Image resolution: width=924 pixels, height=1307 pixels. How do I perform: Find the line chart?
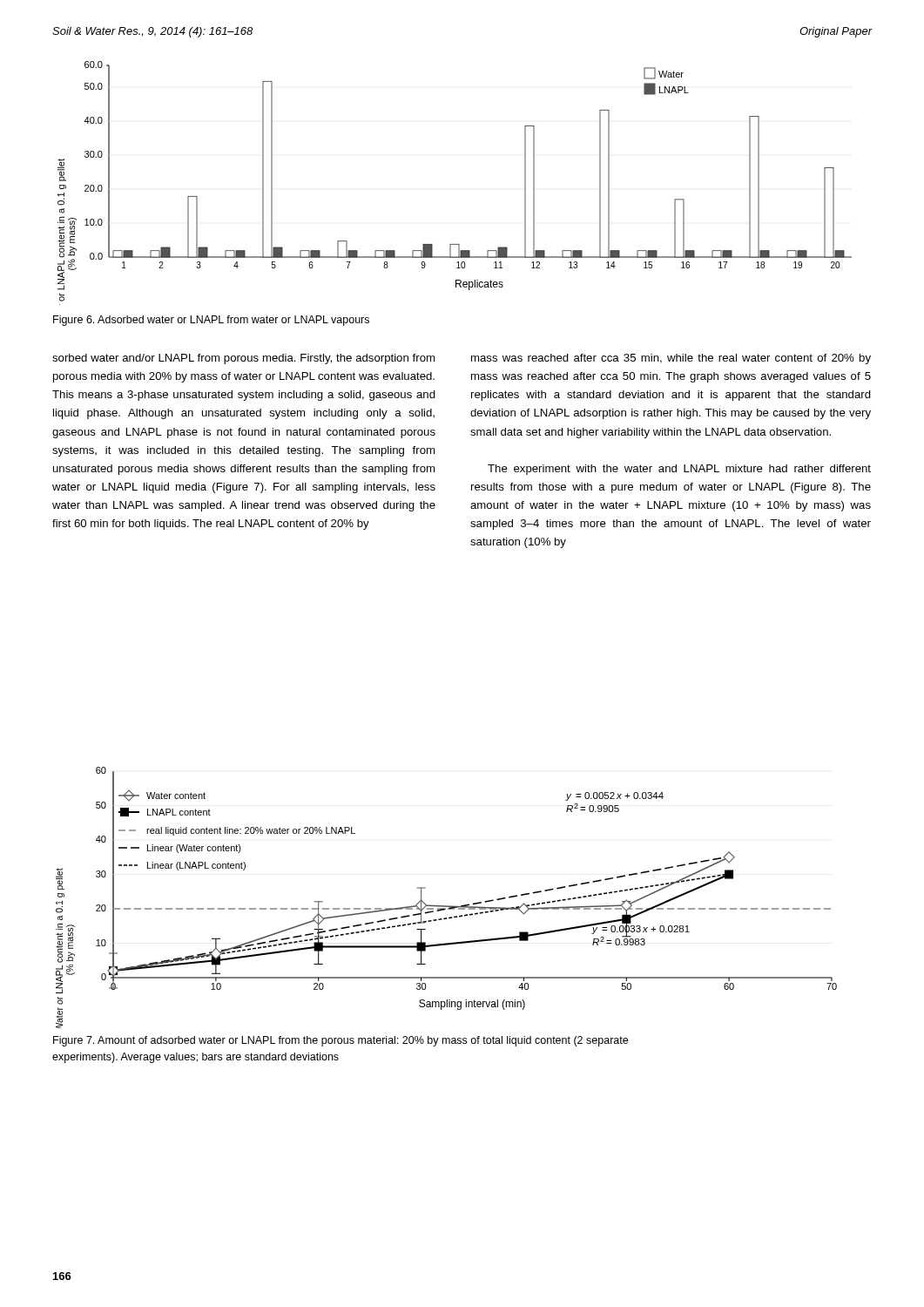(x=462, y=893)
